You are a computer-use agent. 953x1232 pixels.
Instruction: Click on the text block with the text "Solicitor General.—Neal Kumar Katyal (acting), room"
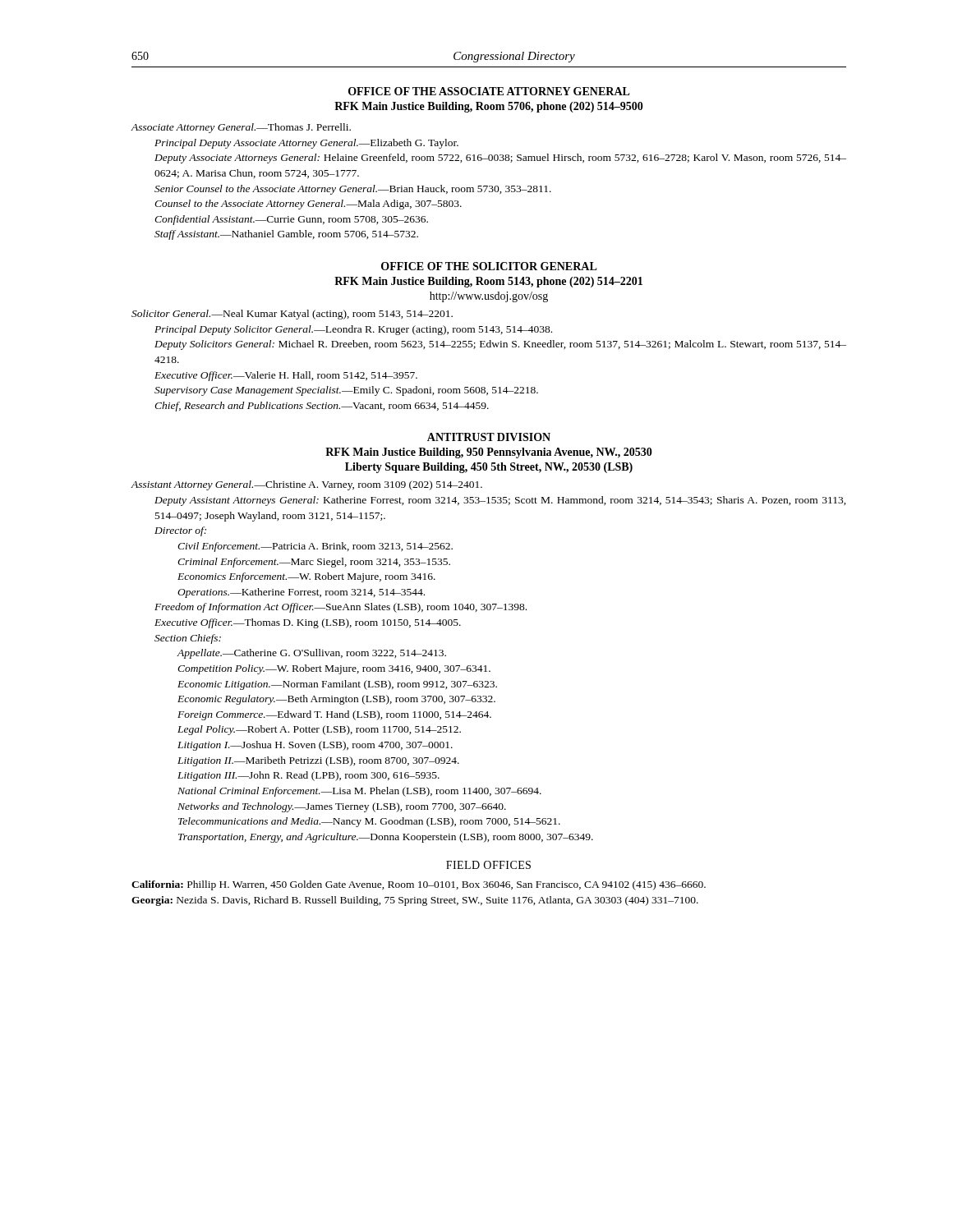pos(292,315)
